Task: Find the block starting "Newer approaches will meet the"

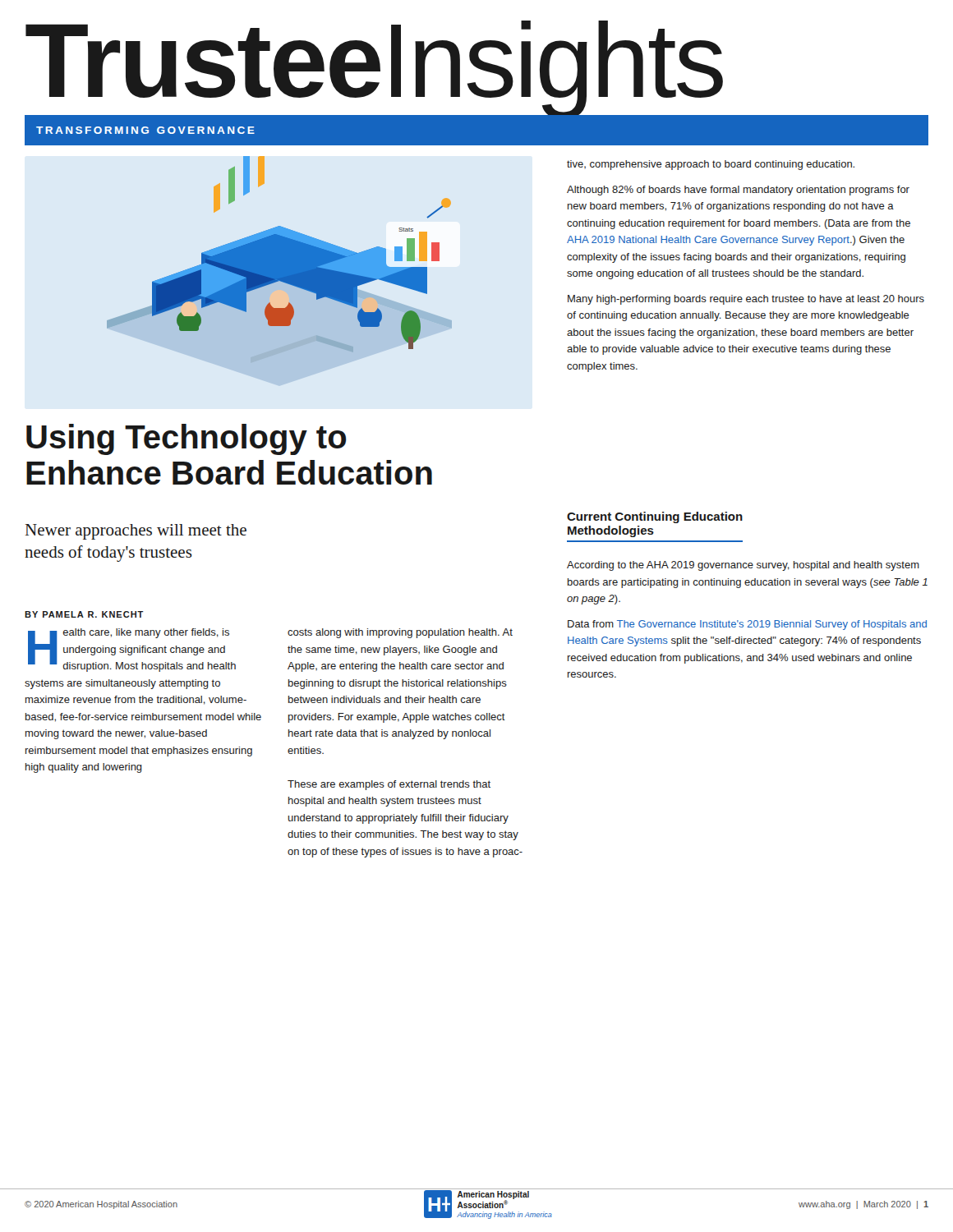Action: tap(146, 541)
